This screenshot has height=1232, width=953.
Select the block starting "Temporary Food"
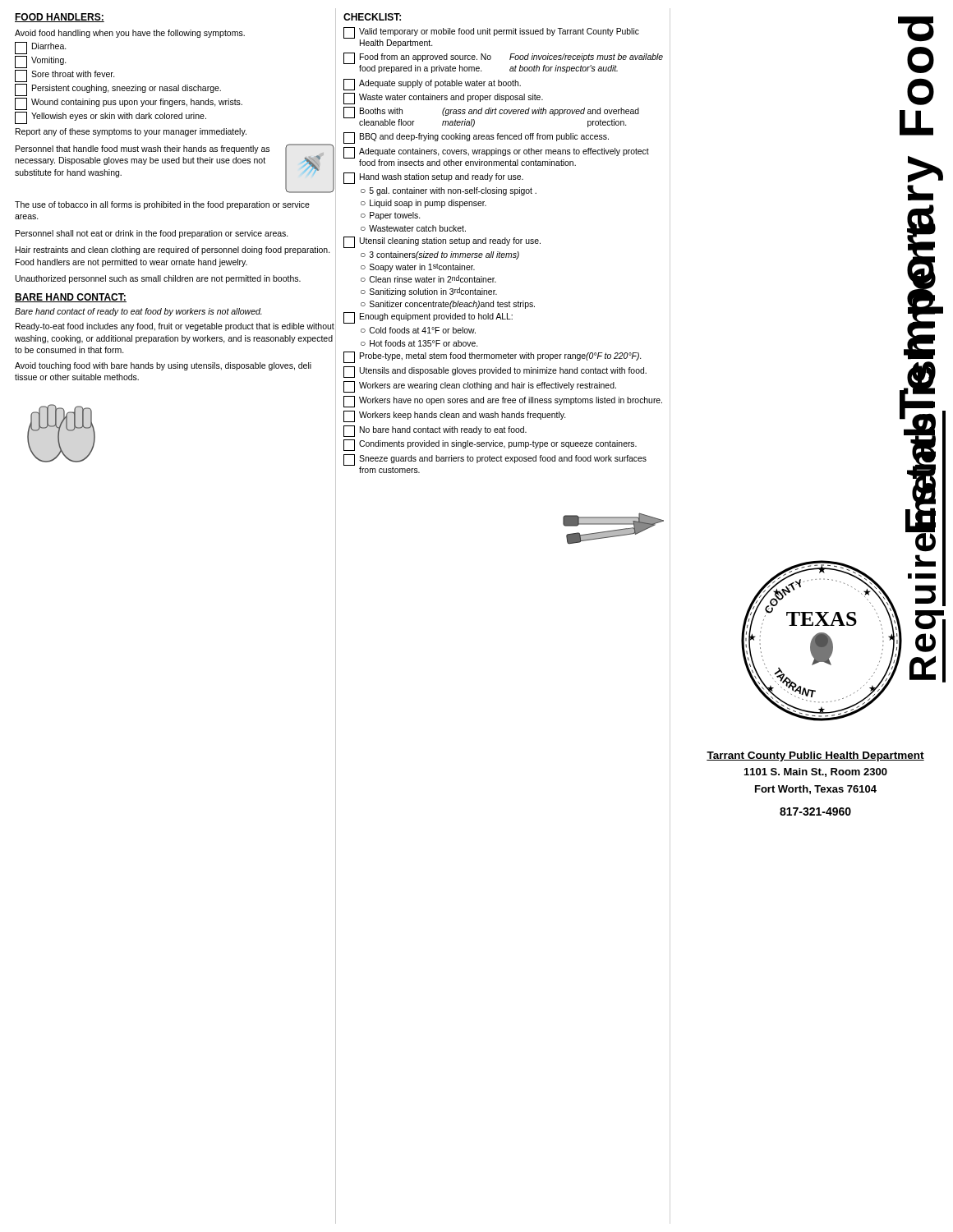(917, 216)
